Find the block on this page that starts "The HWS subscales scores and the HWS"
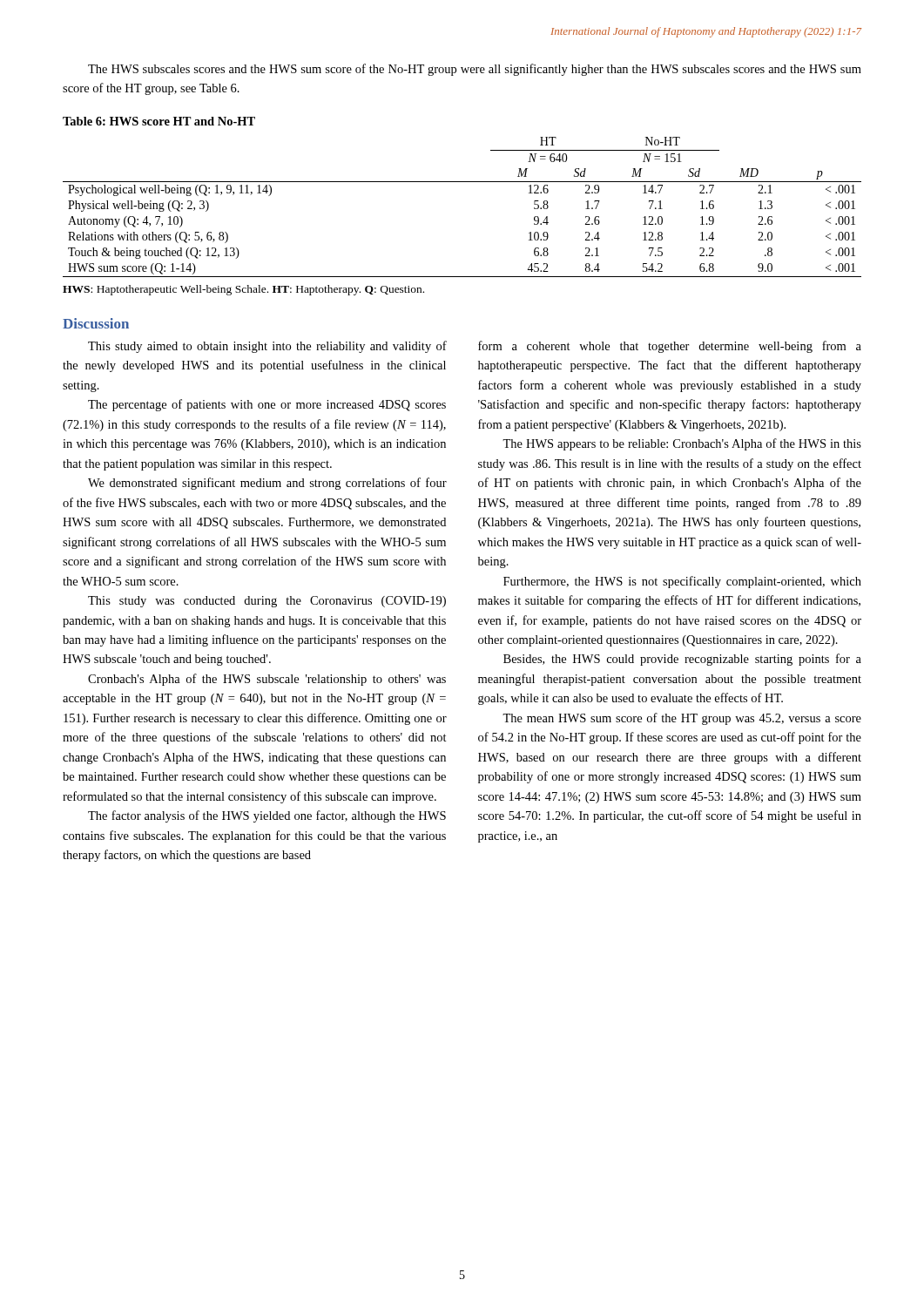Image resolution: width=924 pixels, height=1307 pixels. (462, 79)
